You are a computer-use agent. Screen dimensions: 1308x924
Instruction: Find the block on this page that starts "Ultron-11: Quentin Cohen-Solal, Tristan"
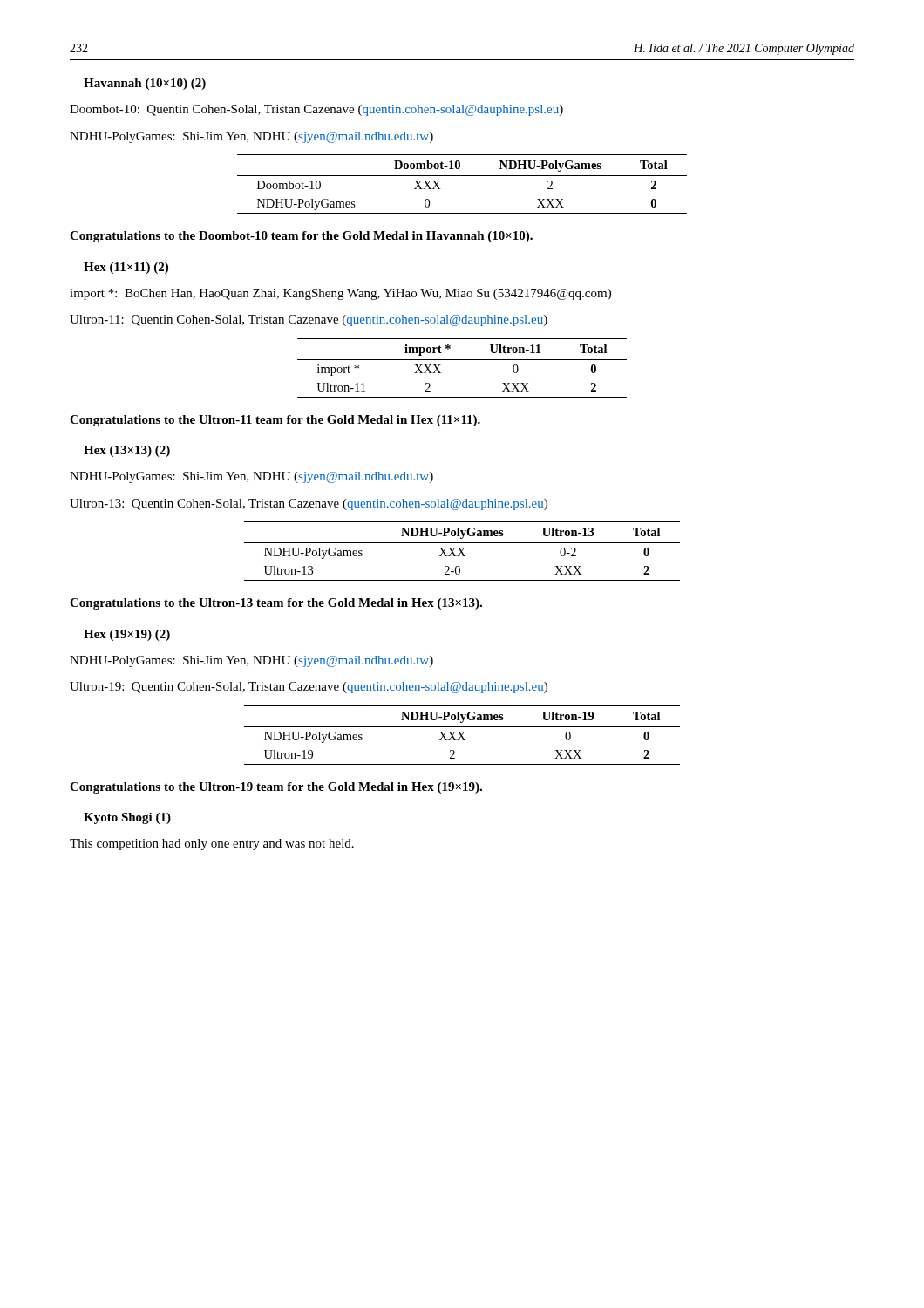pyautogui.click(x=309, y=319)
